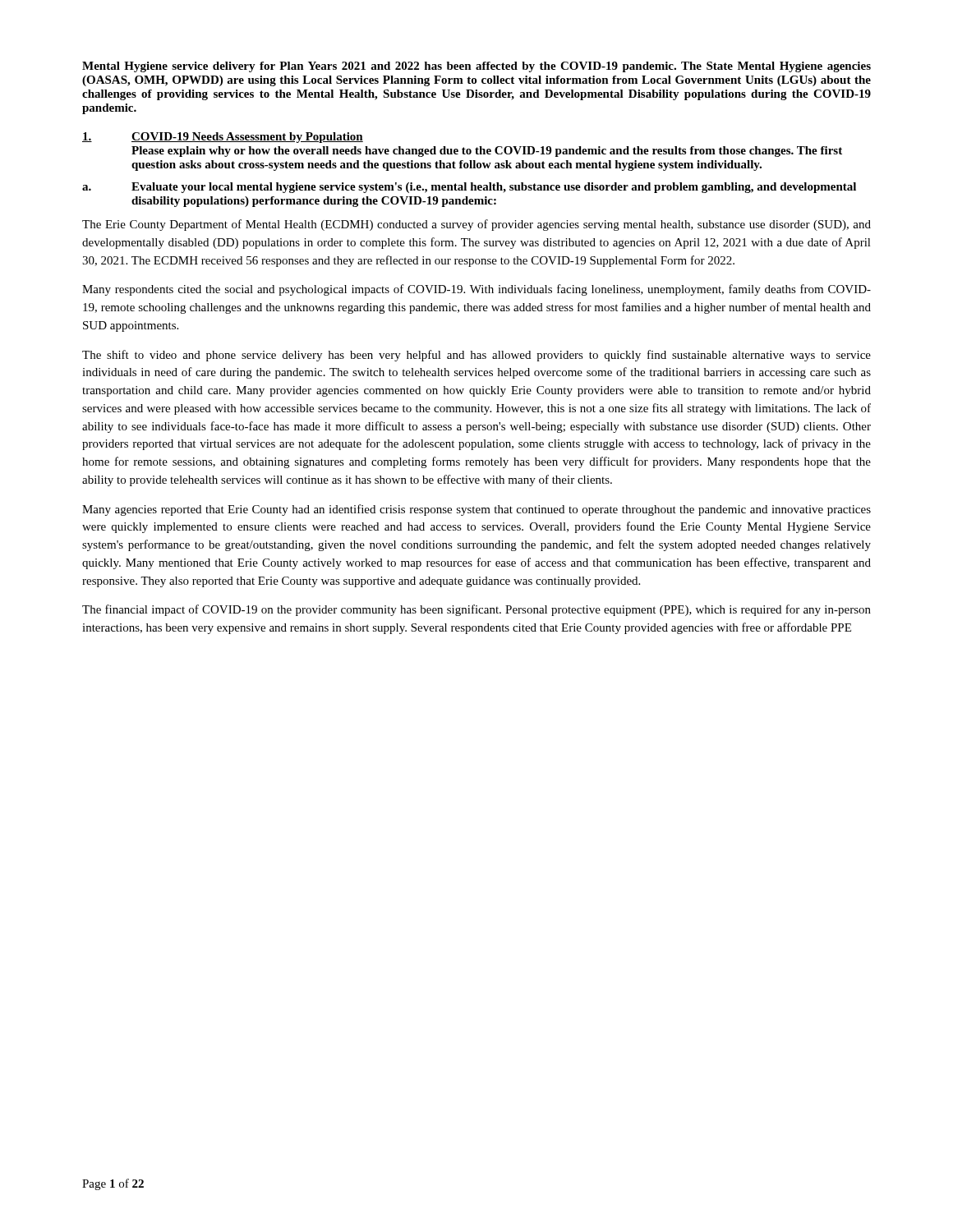Locate the text block that says "The Erie County Department of Mental"

(x=476, y=242)
